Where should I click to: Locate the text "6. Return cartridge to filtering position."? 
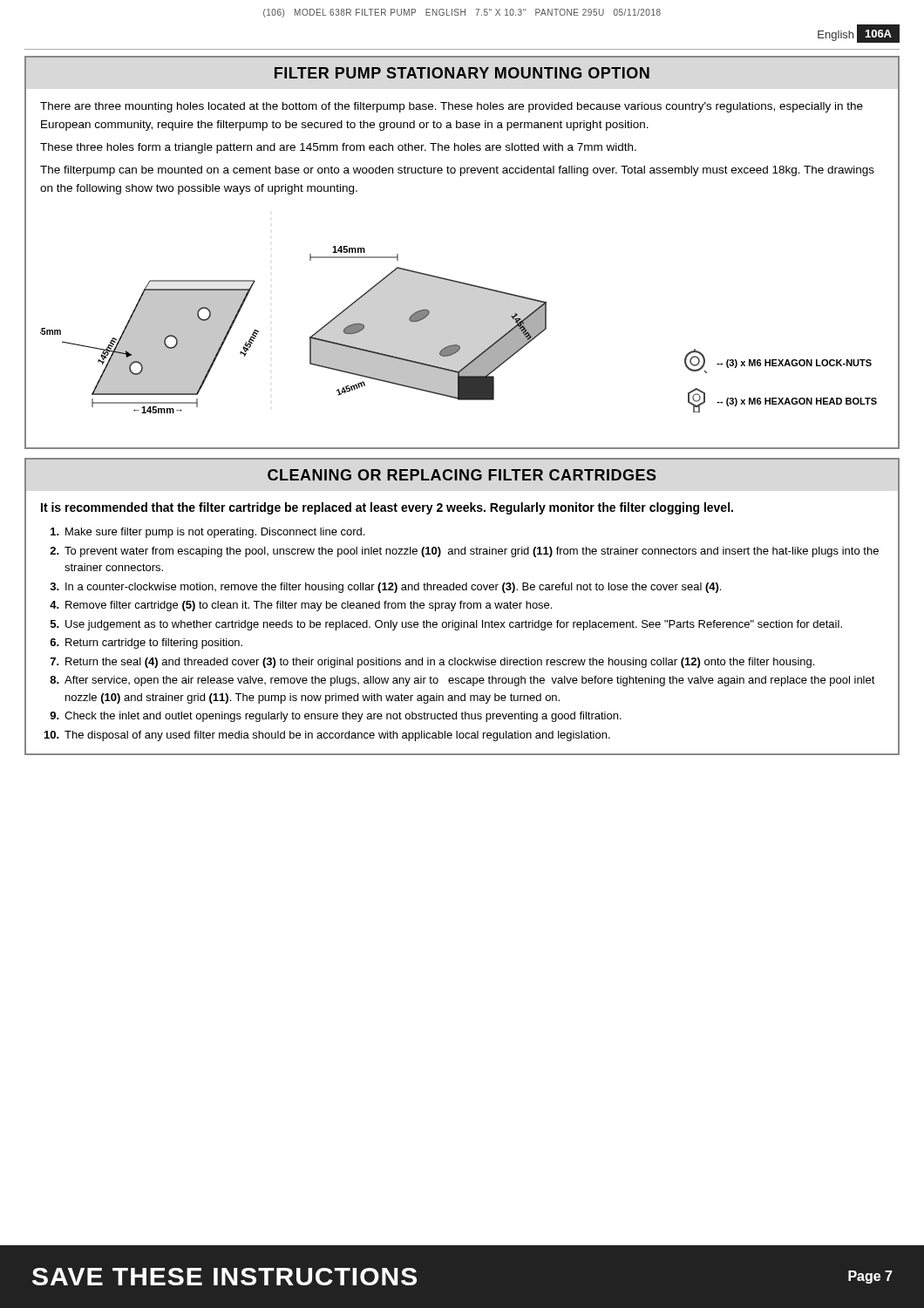(x=146, y=644)
